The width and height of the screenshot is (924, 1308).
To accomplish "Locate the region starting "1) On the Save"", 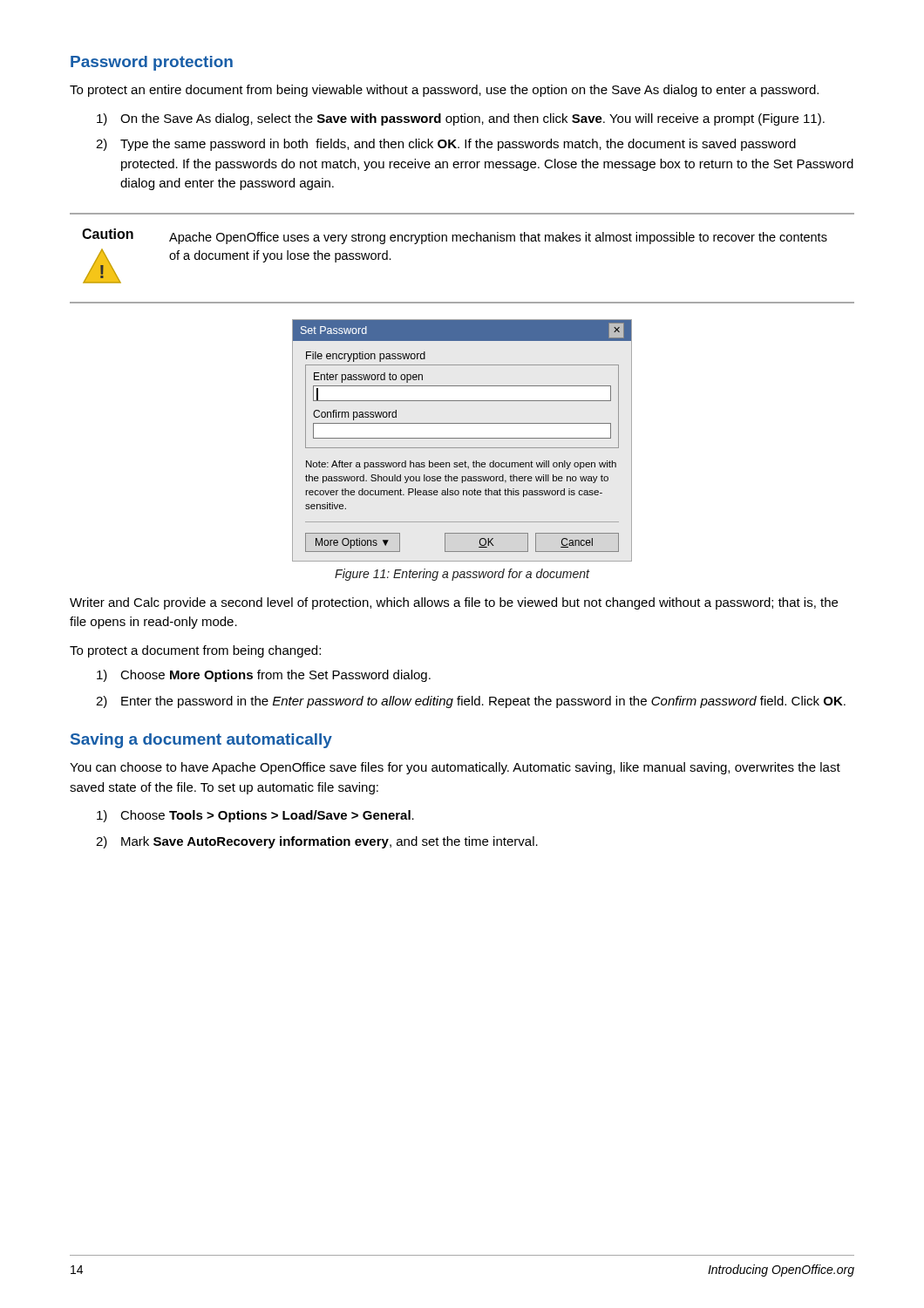I will 461,118.
